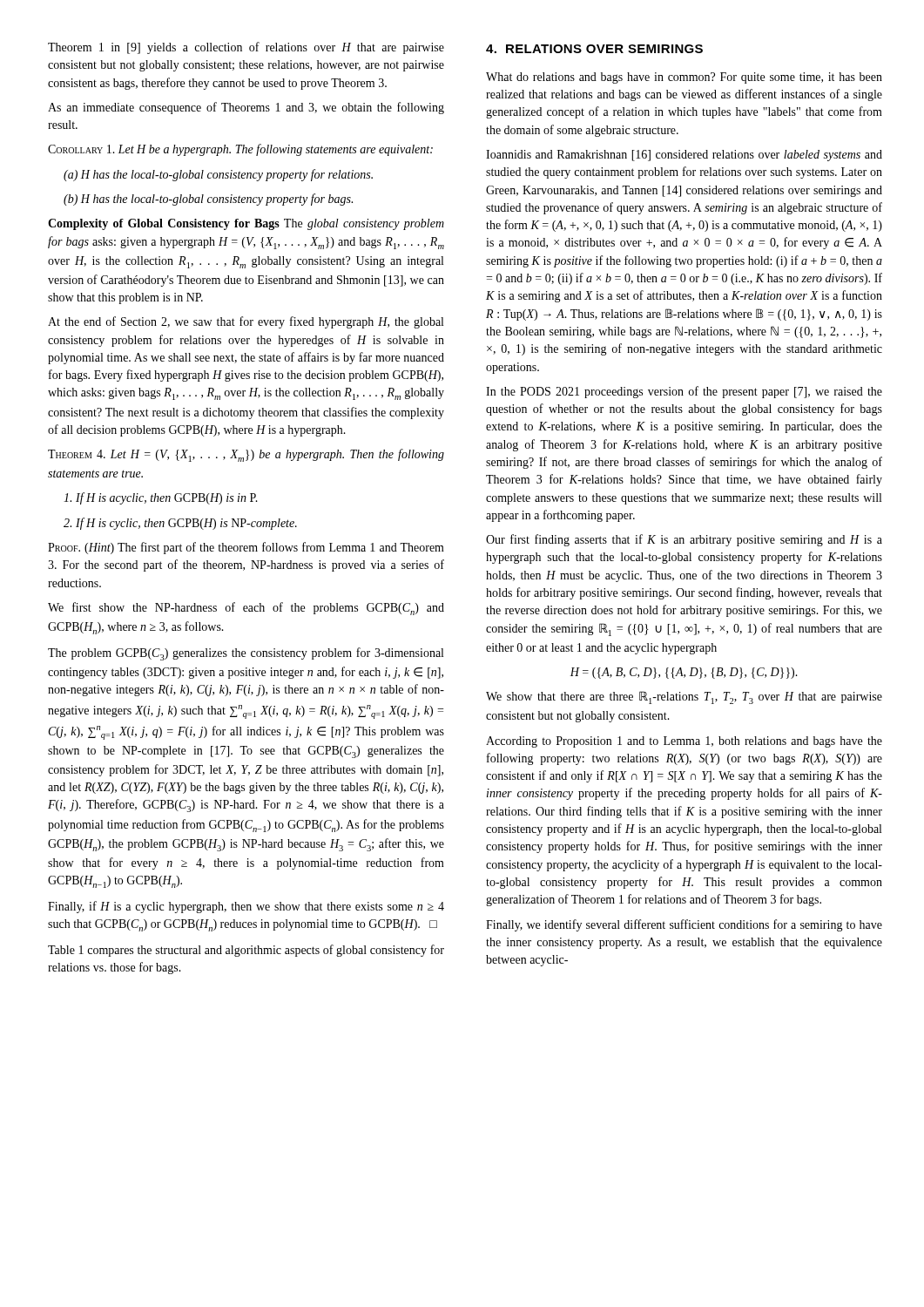Select the block starting "H = ({A, B,"
Image resolution: width=924 pixels, height=1307 pixels.
(x=684, y=672)
